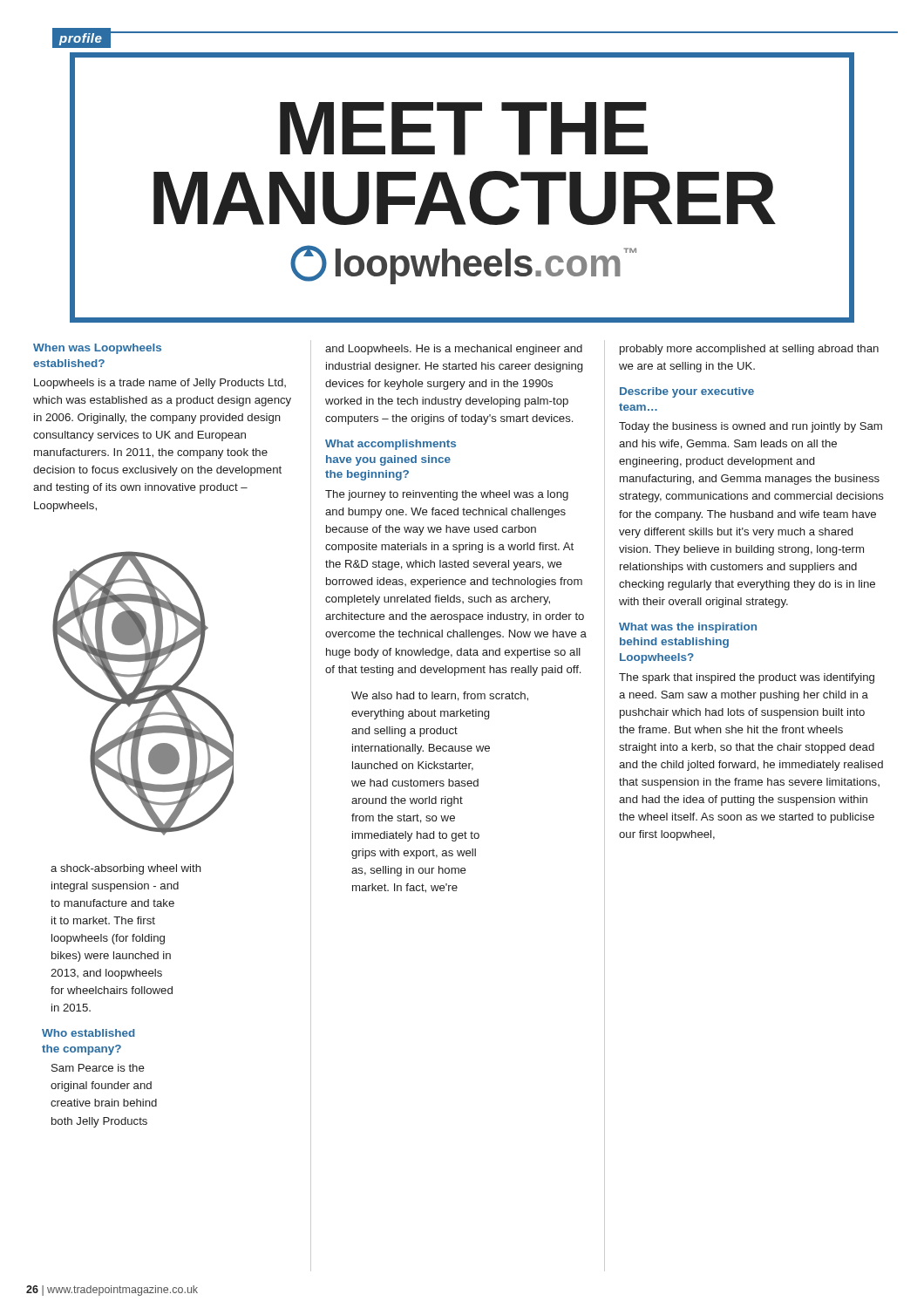The image size is (924, 1308).
Task: Select the passage starting "Sam Pearce is theoriginal founder"
Action: [x=166, y=1095]
